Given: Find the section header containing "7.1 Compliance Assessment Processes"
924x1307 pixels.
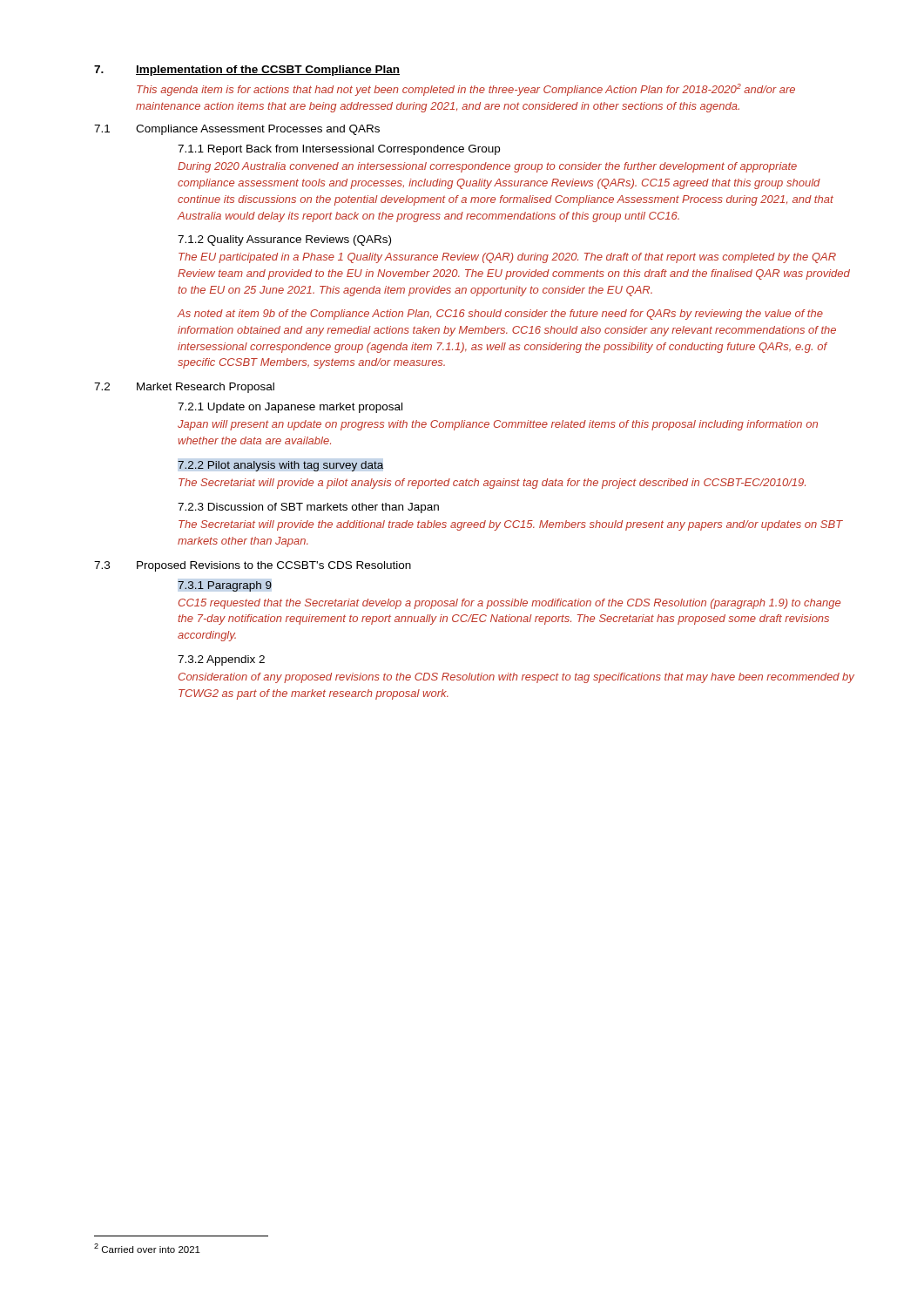Looking at the screenshot, I should (x=237, y=128).
